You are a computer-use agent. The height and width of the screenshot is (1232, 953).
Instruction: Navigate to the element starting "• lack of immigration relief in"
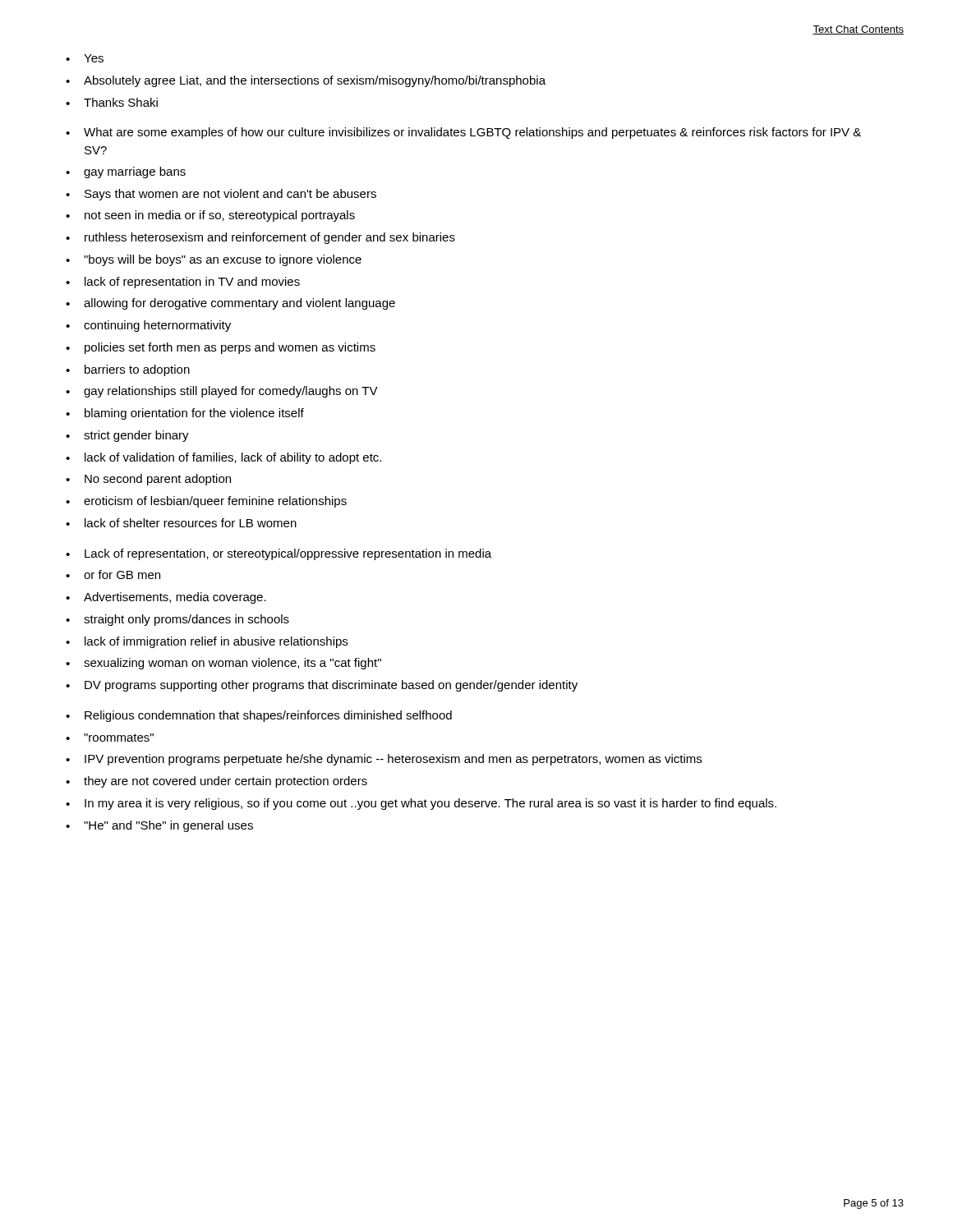(x=207, y=642)
